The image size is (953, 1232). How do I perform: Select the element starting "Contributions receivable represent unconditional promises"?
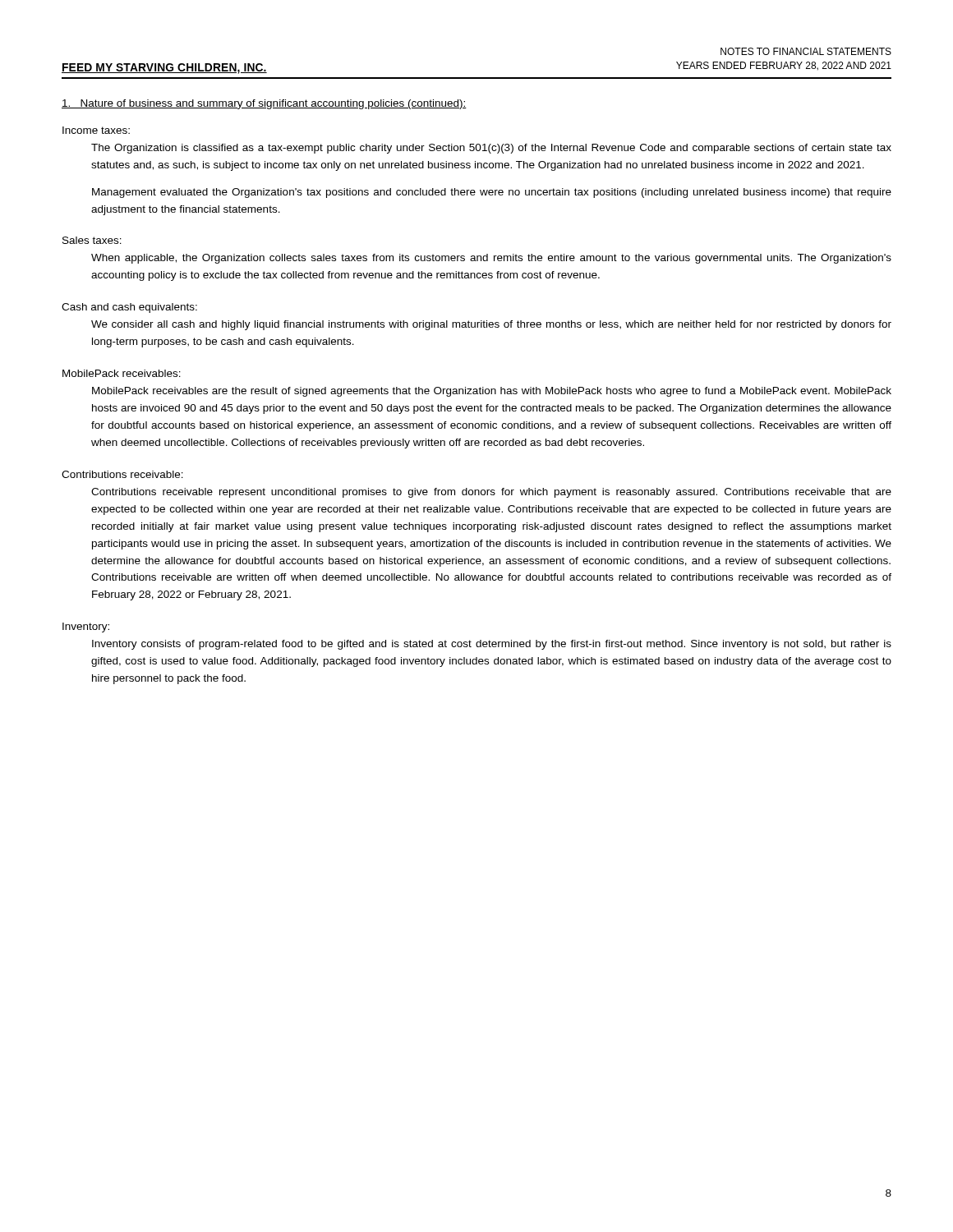point(491,543)
